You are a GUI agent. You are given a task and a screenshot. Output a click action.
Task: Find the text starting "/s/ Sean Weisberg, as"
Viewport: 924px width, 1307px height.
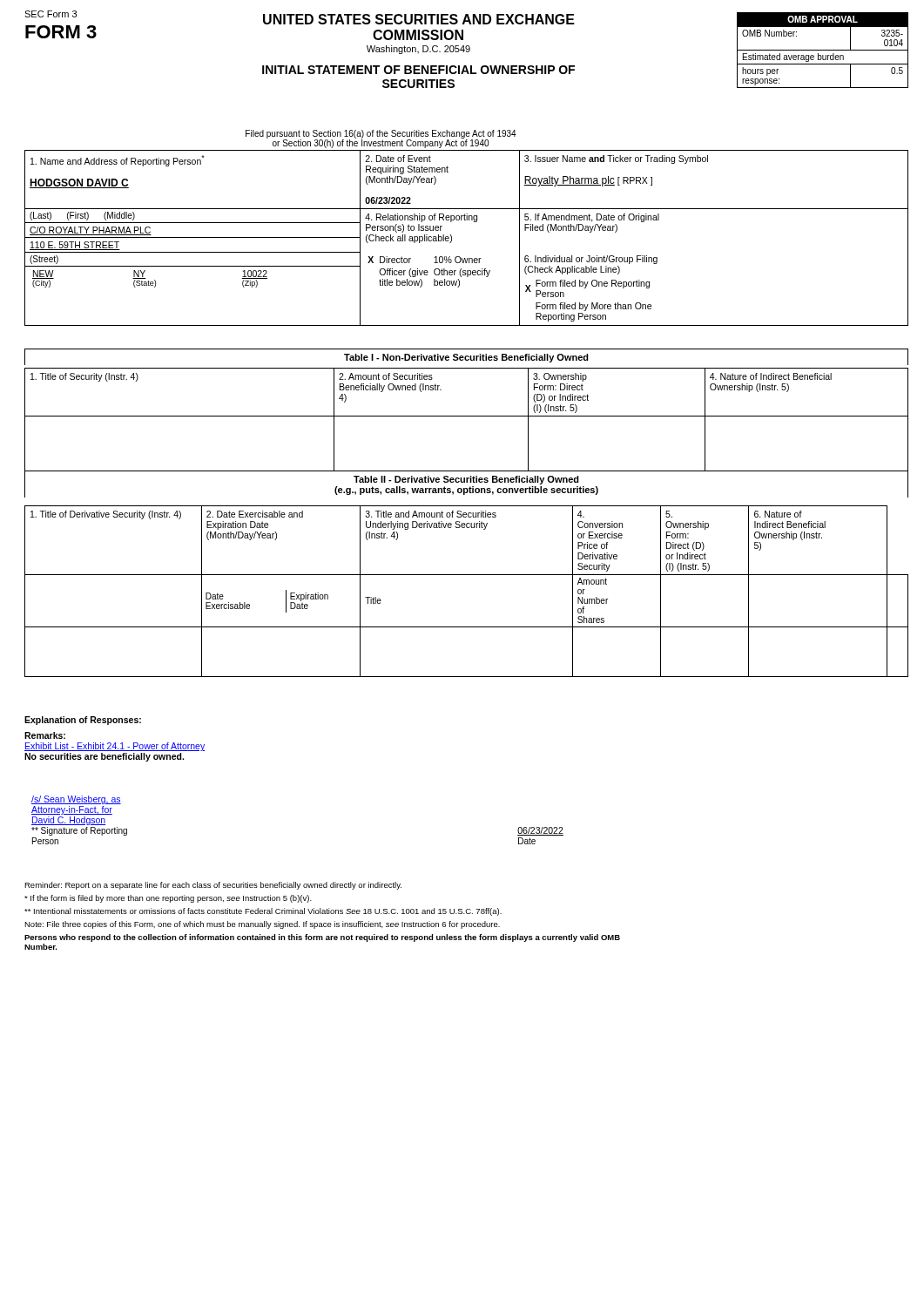click(x=76, y=800)
